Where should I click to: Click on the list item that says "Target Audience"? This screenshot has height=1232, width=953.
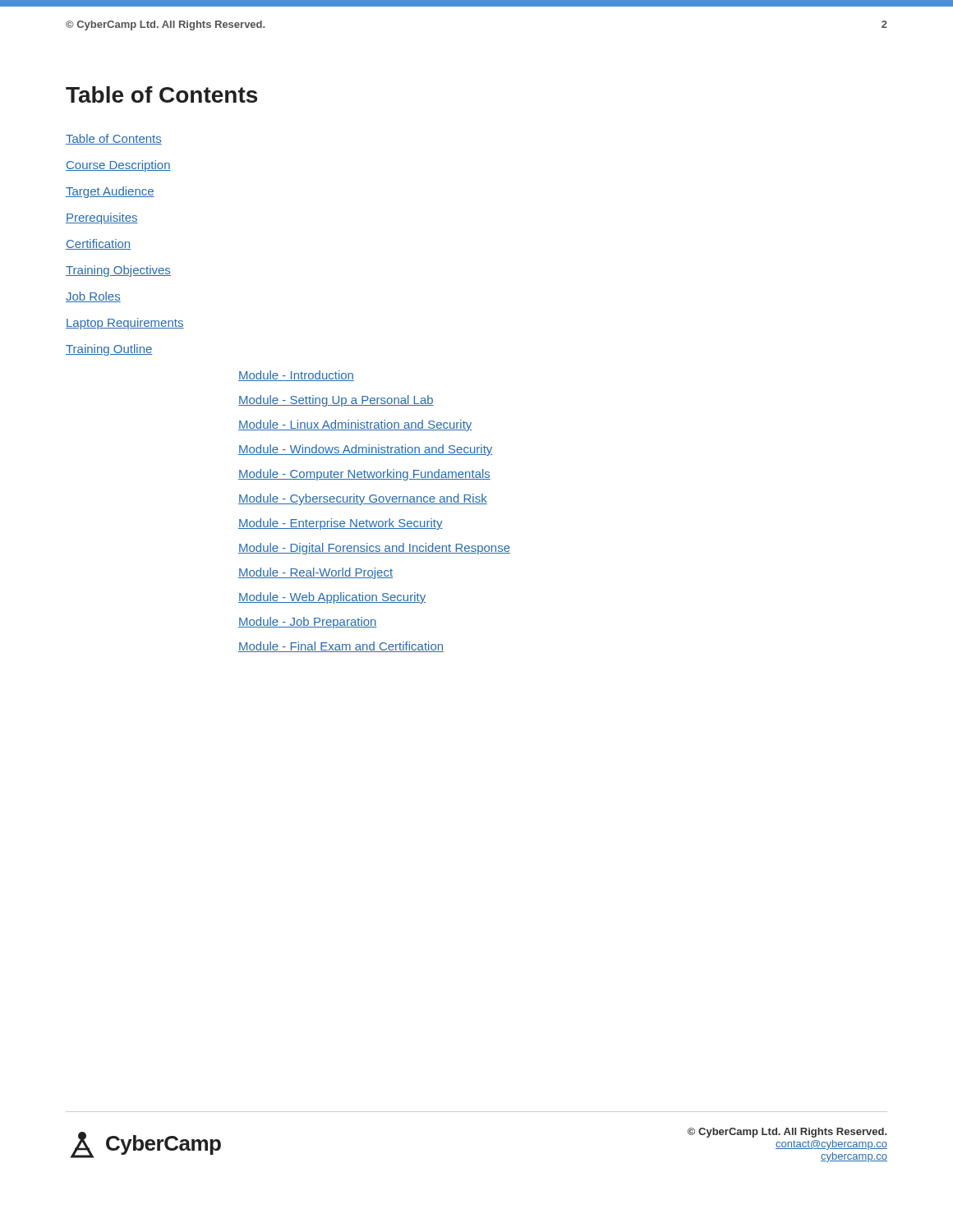(x=110, y=191)
